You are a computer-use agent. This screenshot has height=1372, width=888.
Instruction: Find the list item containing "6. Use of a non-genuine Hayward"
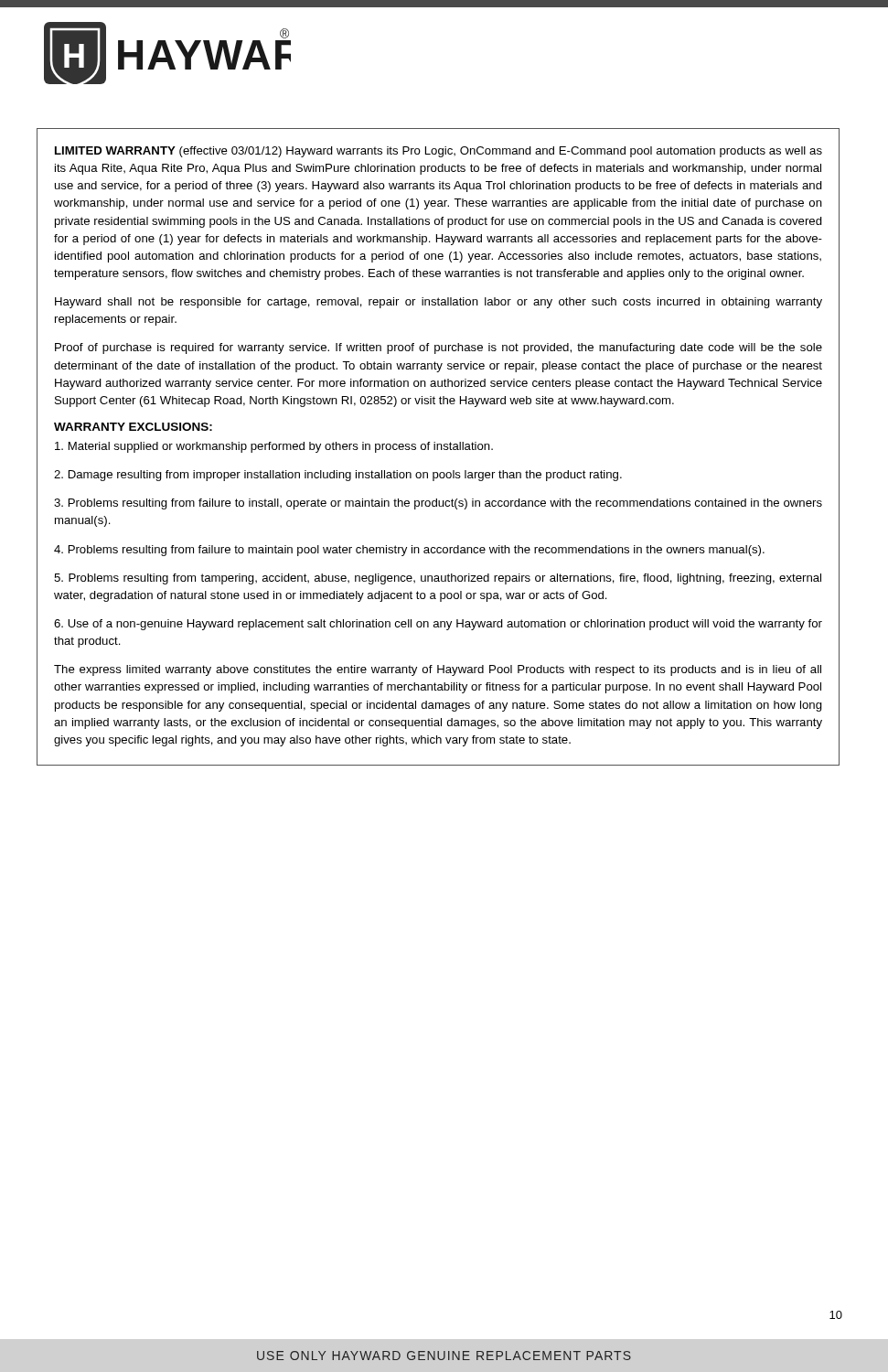pyautogui.click(x=438, y=632)
